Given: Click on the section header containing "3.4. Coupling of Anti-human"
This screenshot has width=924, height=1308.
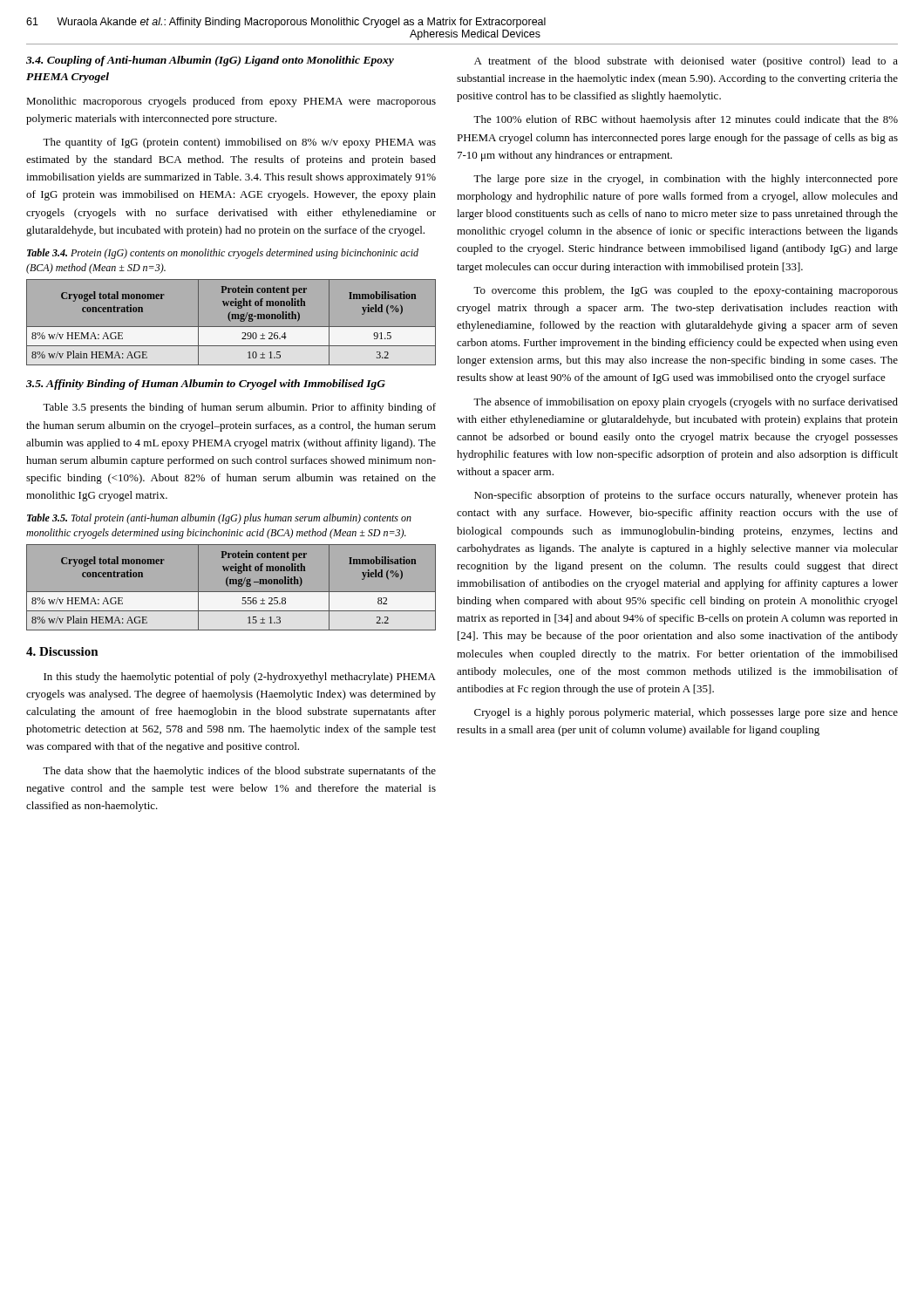Looking at the screenshot, I should 210,68.
